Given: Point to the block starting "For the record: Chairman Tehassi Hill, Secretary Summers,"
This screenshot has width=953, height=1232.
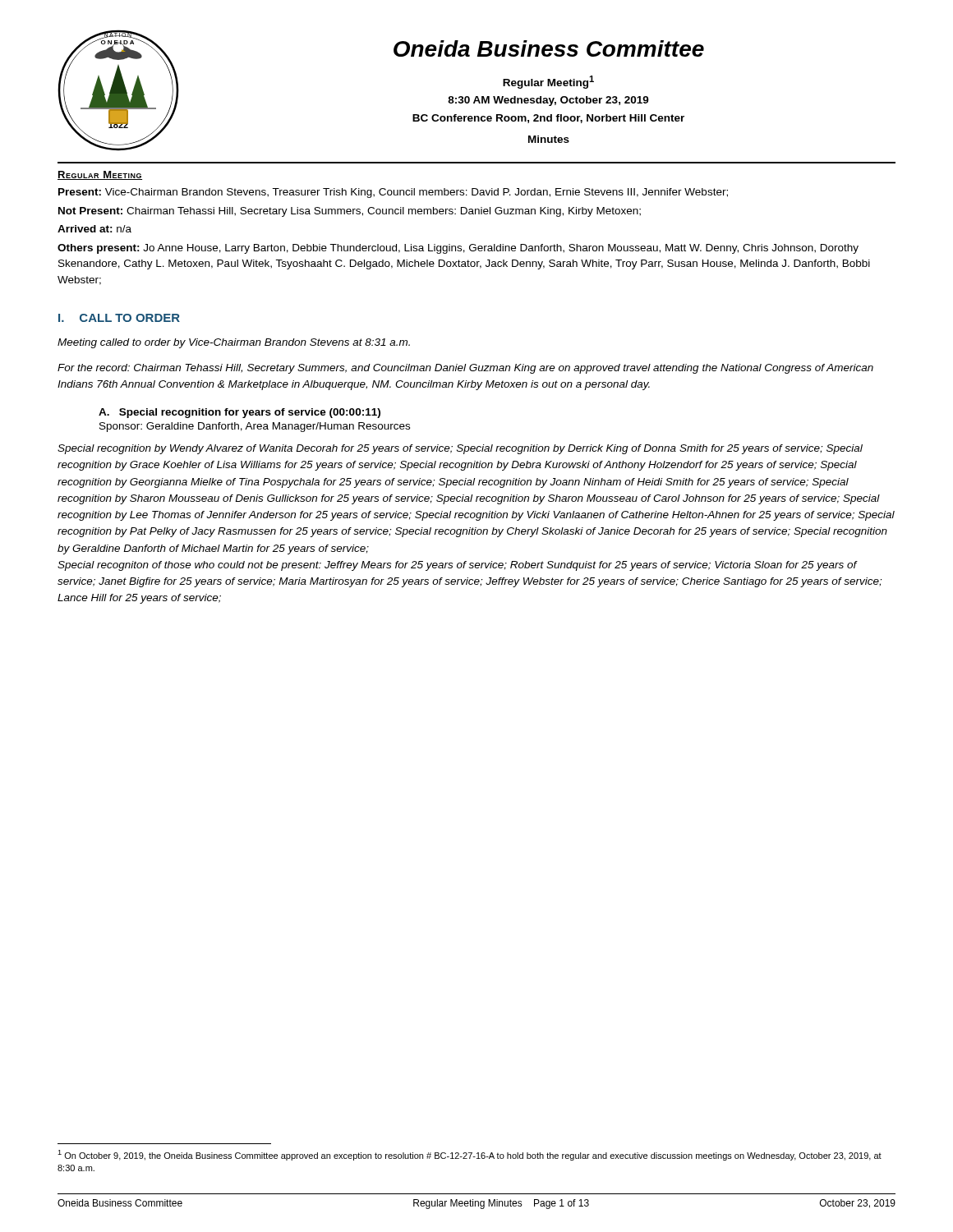Looking at the screenshot, I should click(x=465, y=376).
